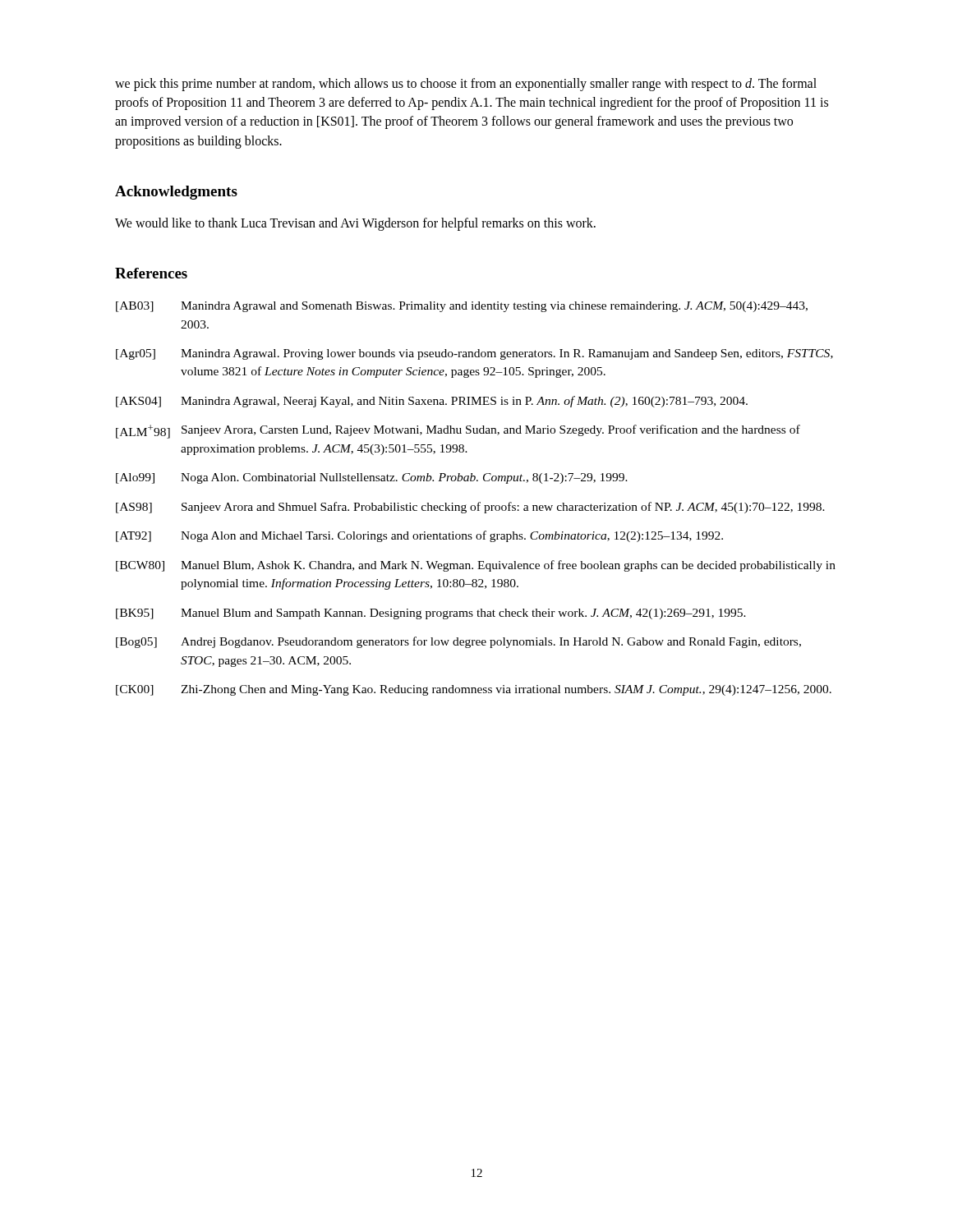Click on the list item that reads "[AS98] Sanjeev Arora and Shmuel Safra. Probabilistic checking"
The image size is (953, 1232).
click(x=476, y=507)
